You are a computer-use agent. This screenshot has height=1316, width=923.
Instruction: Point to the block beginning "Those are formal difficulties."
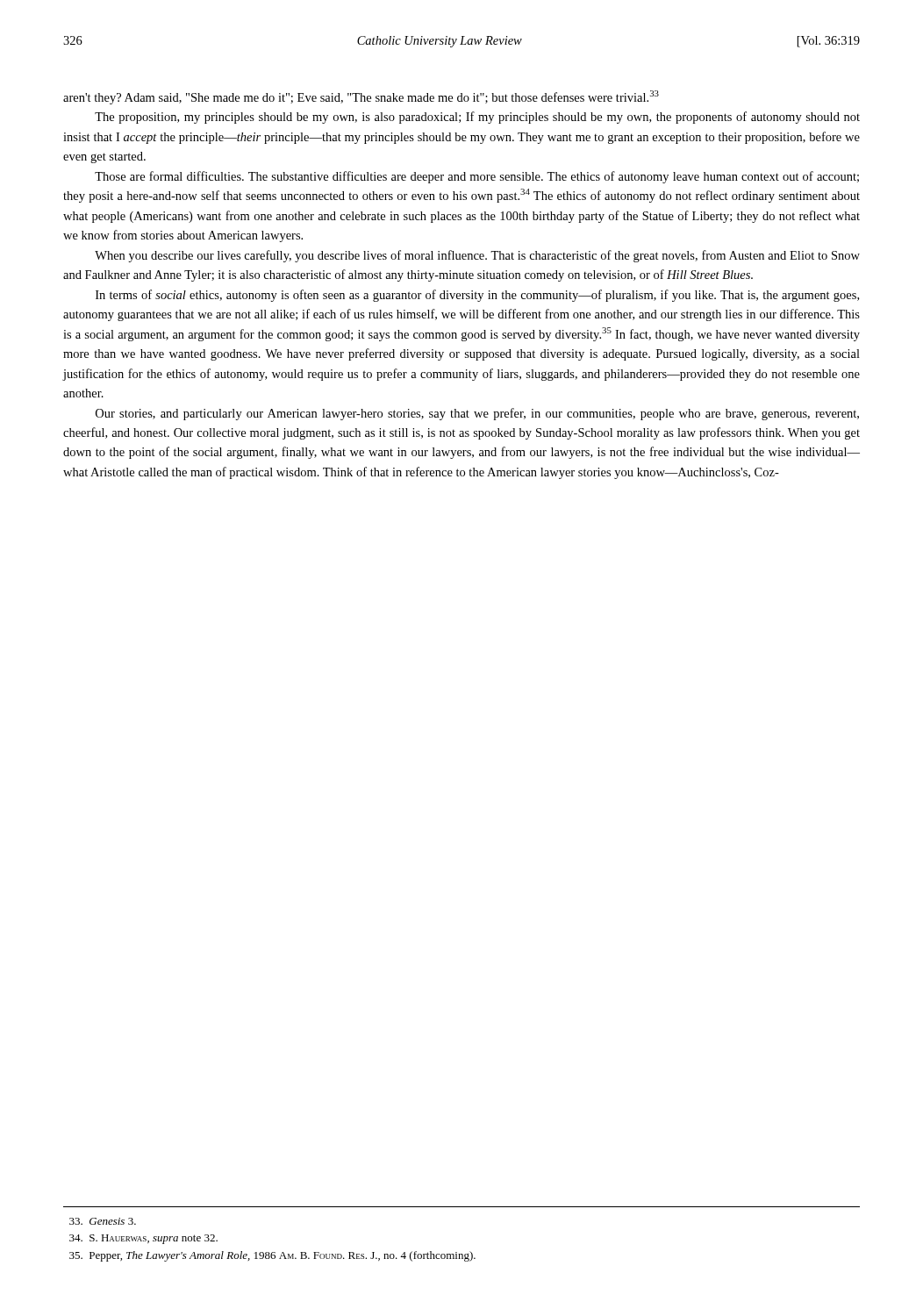click(x=462, y=206)
